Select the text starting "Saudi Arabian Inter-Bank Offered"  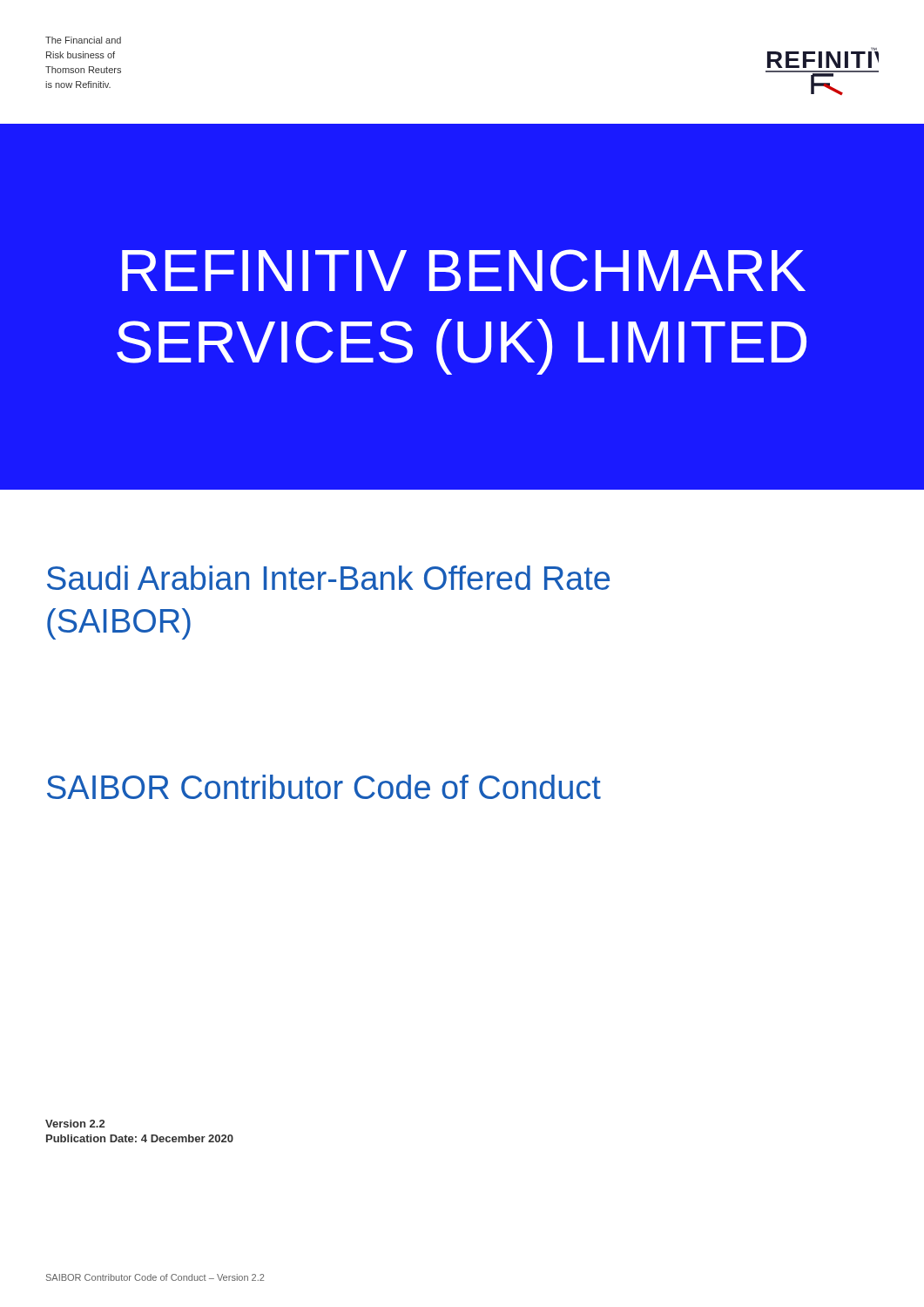[462, 601]
